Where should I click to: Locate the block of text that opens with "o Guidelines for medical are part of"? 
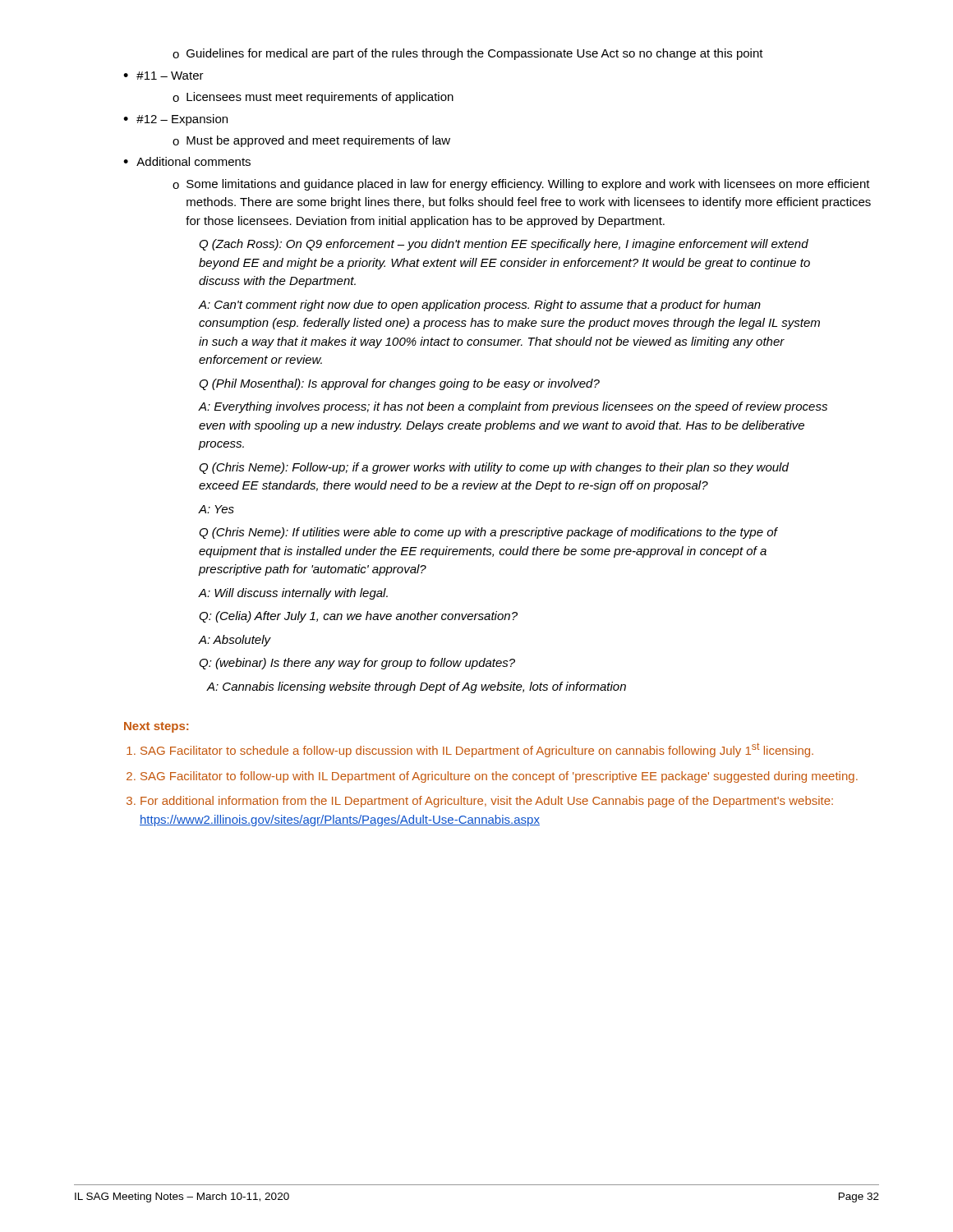point(468,54)
